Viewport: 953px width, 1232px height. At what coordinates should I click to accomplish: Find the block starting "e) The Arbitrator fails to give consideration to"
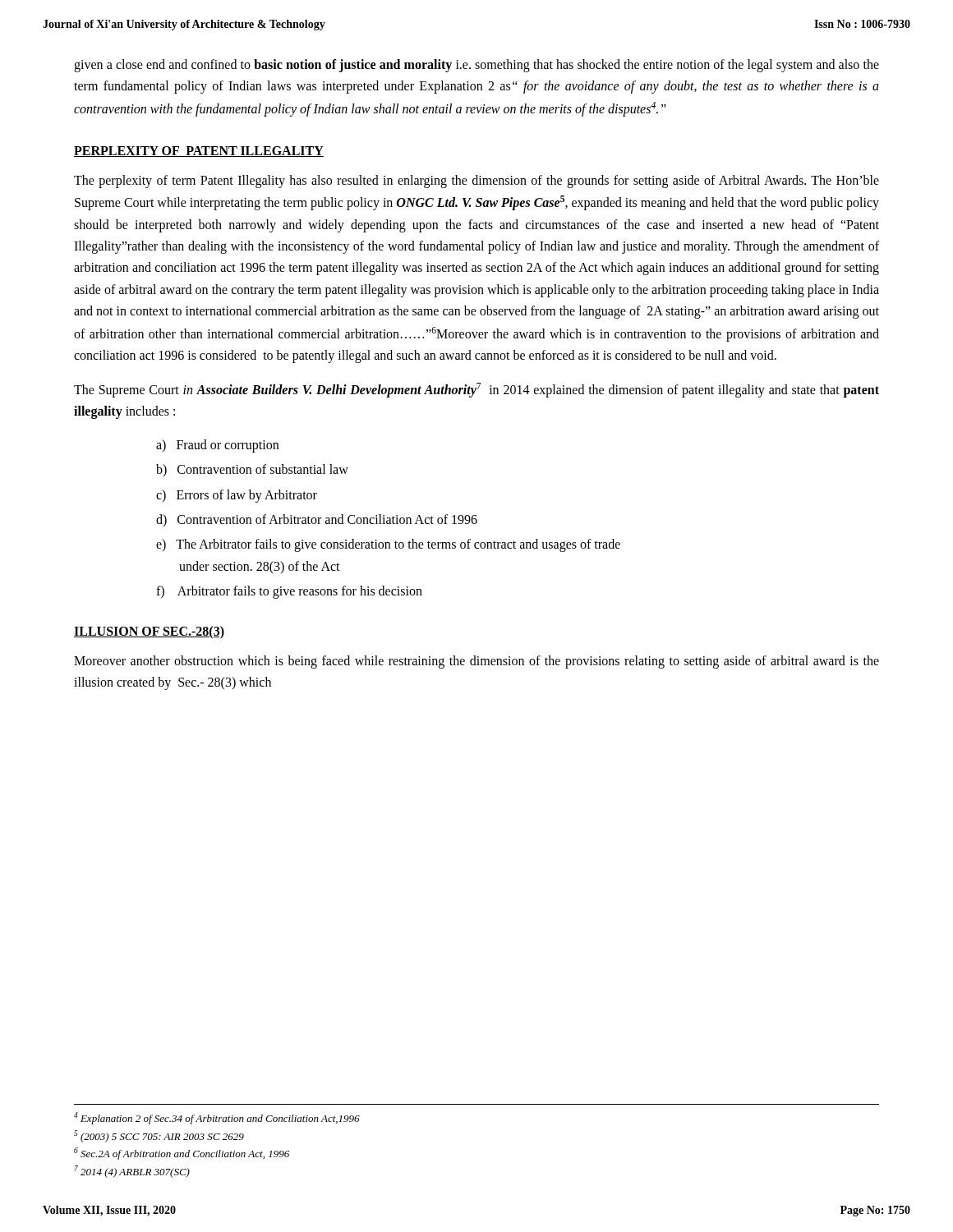[x=388, y=555]
